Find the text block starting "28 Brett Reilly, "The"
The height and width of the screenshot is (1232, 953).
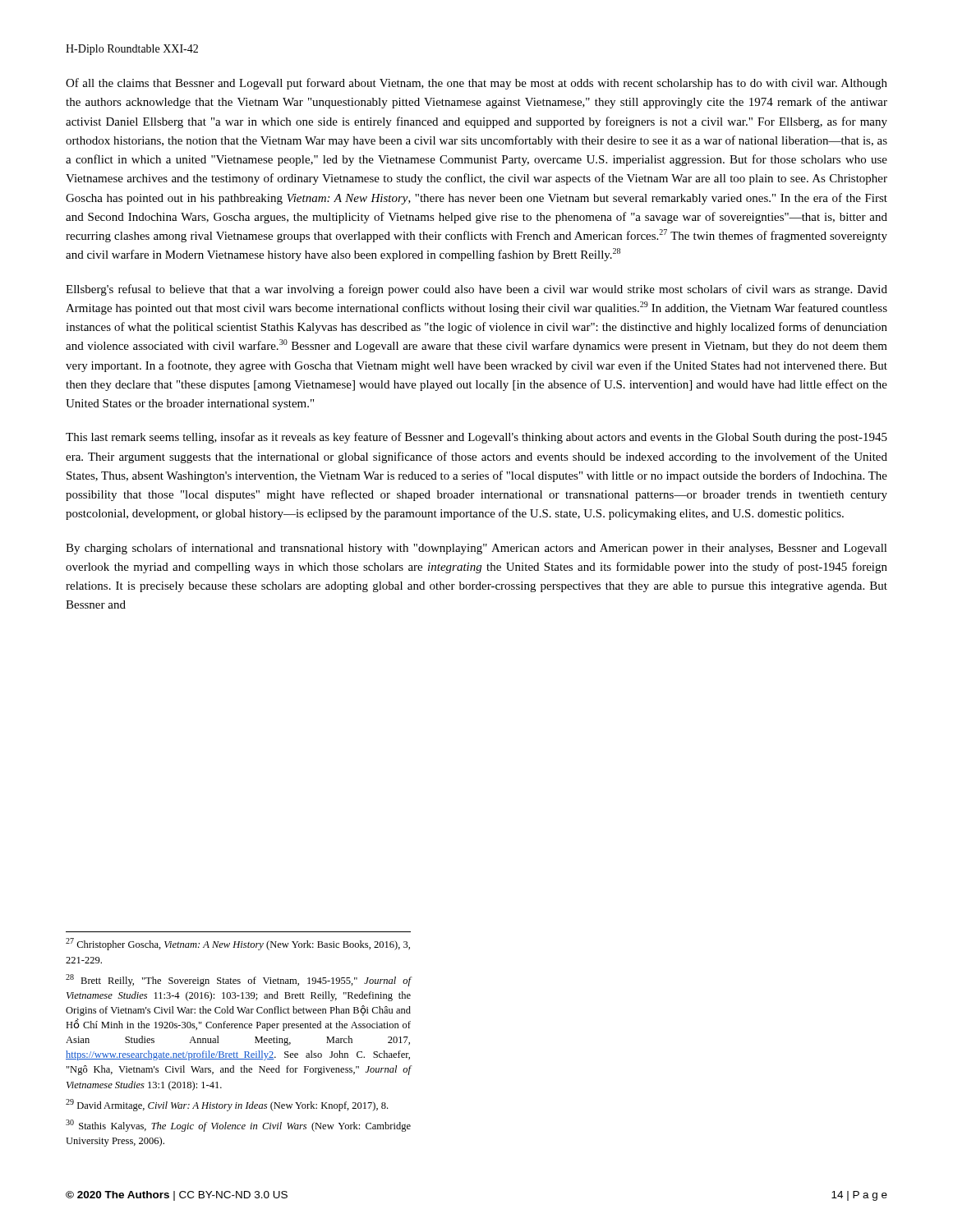click(x=238, y=1032)
